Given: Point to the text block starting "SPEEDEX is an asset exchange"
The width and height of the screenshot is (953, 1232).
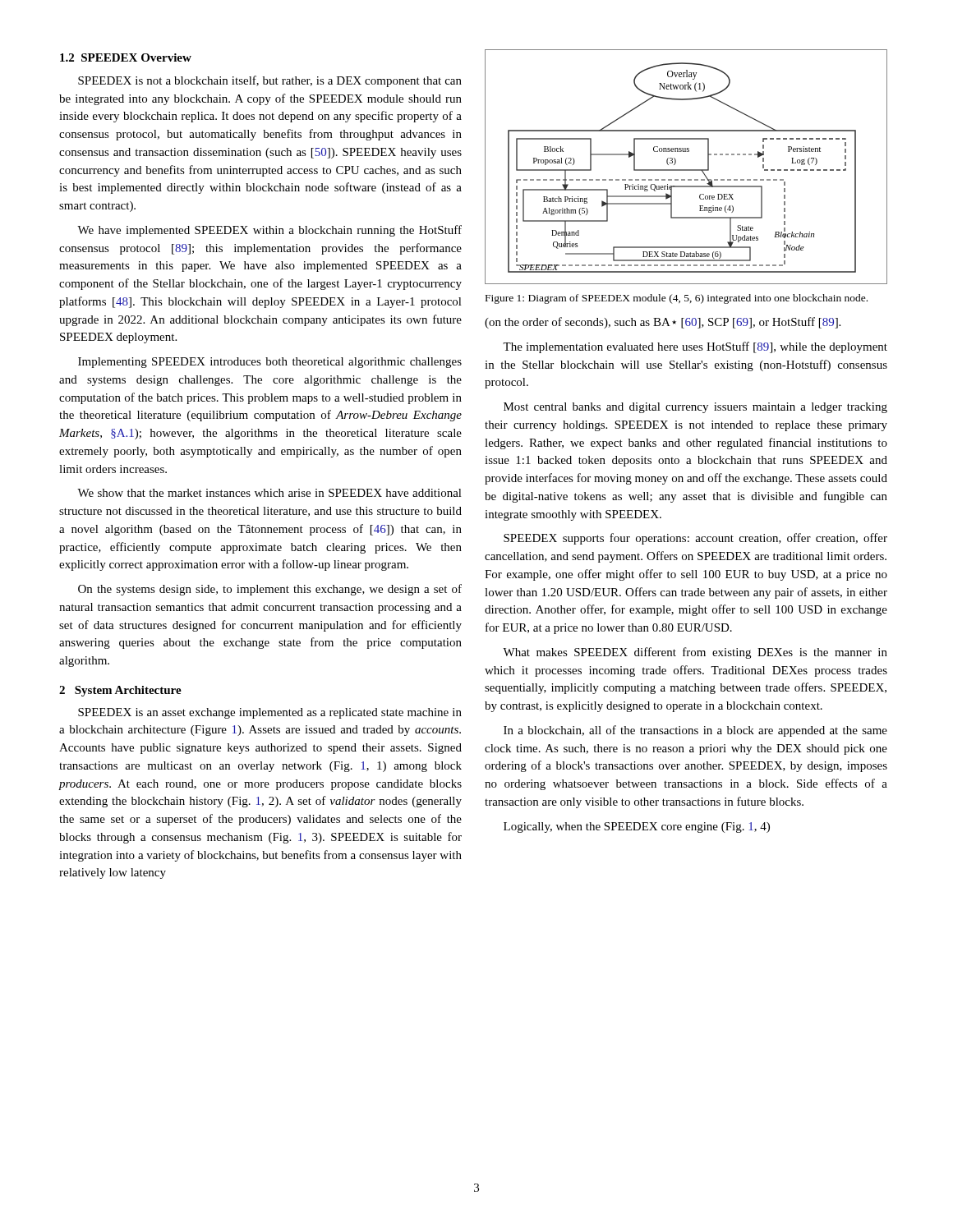Looking at the screenshot, I should [260, 793].
